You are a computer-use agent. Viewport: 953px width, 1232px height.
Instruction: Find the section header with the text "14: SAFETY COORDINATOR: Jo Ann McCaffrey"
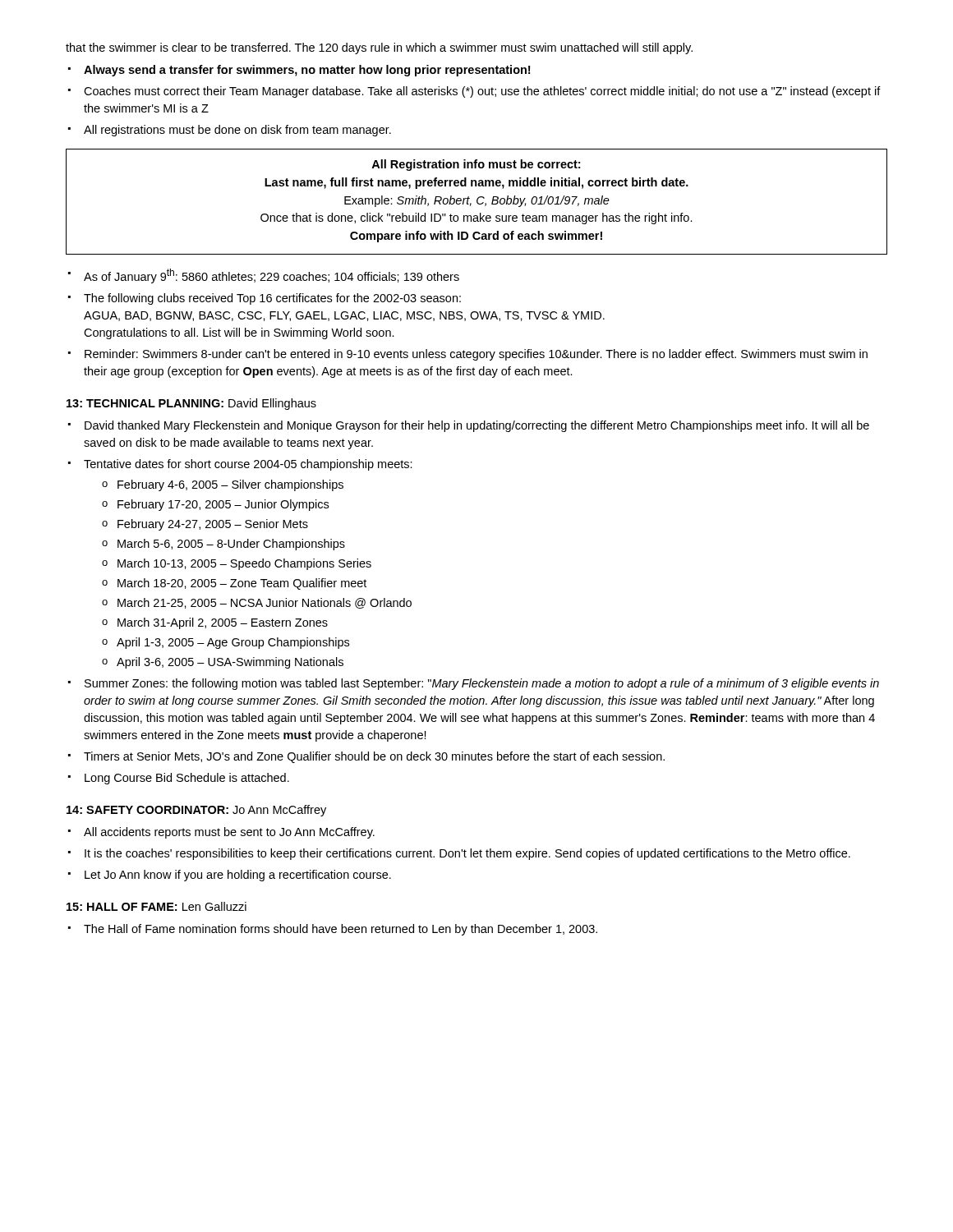tap(196, 810)
